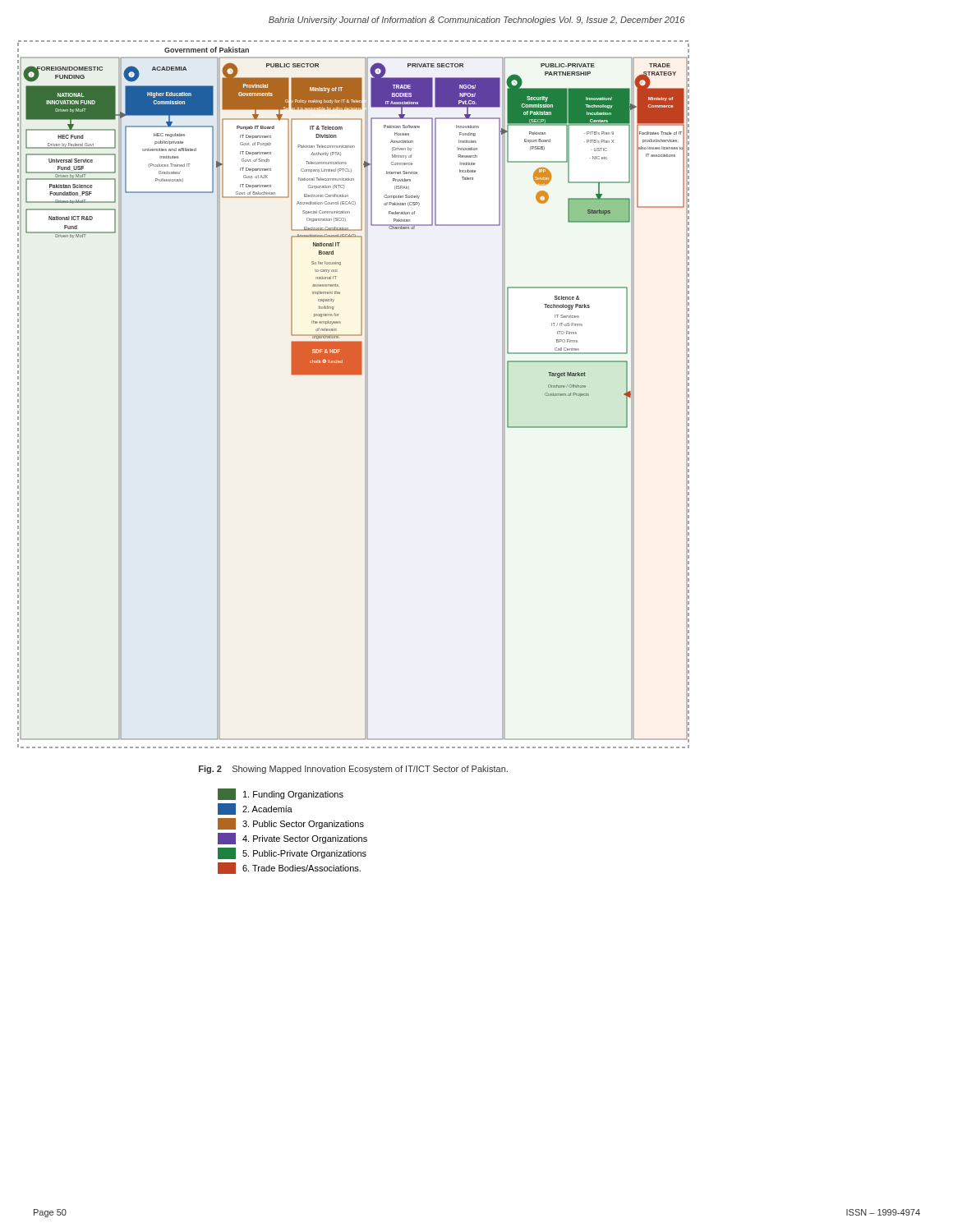Locate the caption that reads "Fig. 2 Showing Mapped Innovation Ecosystem of"
The image size is (953, 1232).
(353, 769)
